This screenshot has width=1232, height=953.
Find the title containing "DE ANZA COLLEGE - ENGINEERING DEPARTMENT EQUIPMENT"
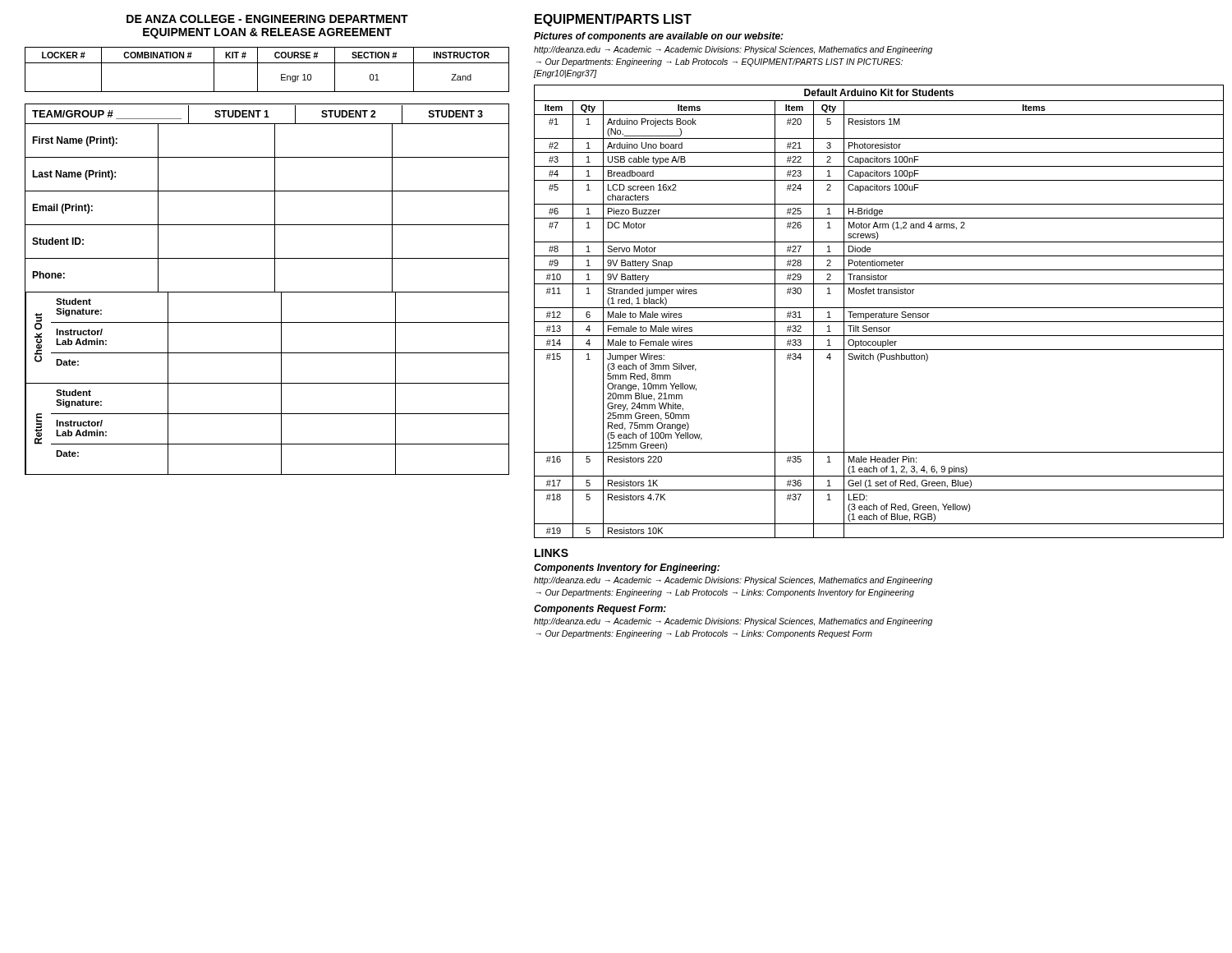pos(267,25)
